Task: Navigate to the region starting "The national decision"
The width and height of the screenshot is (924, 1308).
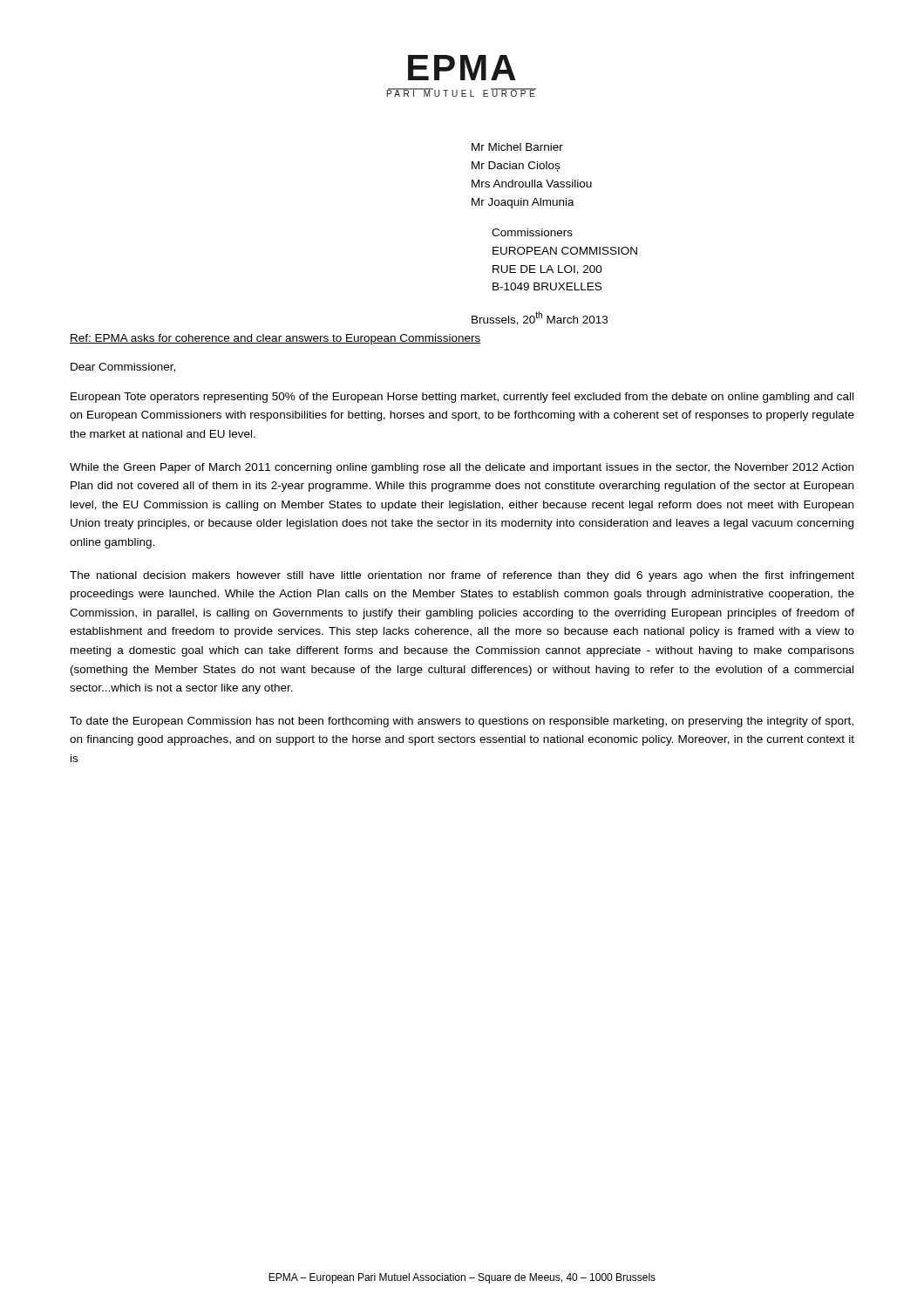Action: tap(462, 631)
